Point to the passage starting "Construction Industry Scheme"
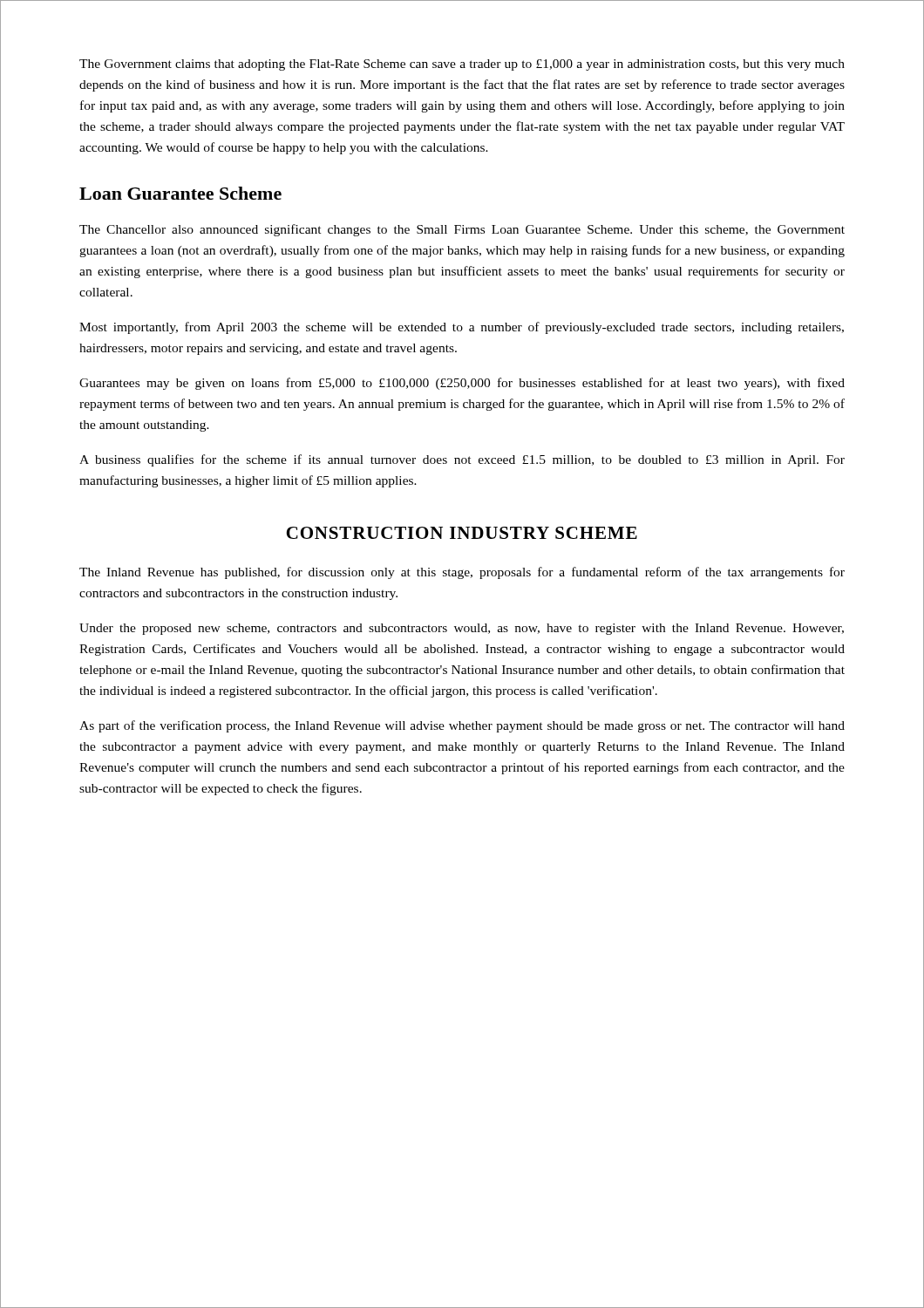 point(462,533)
